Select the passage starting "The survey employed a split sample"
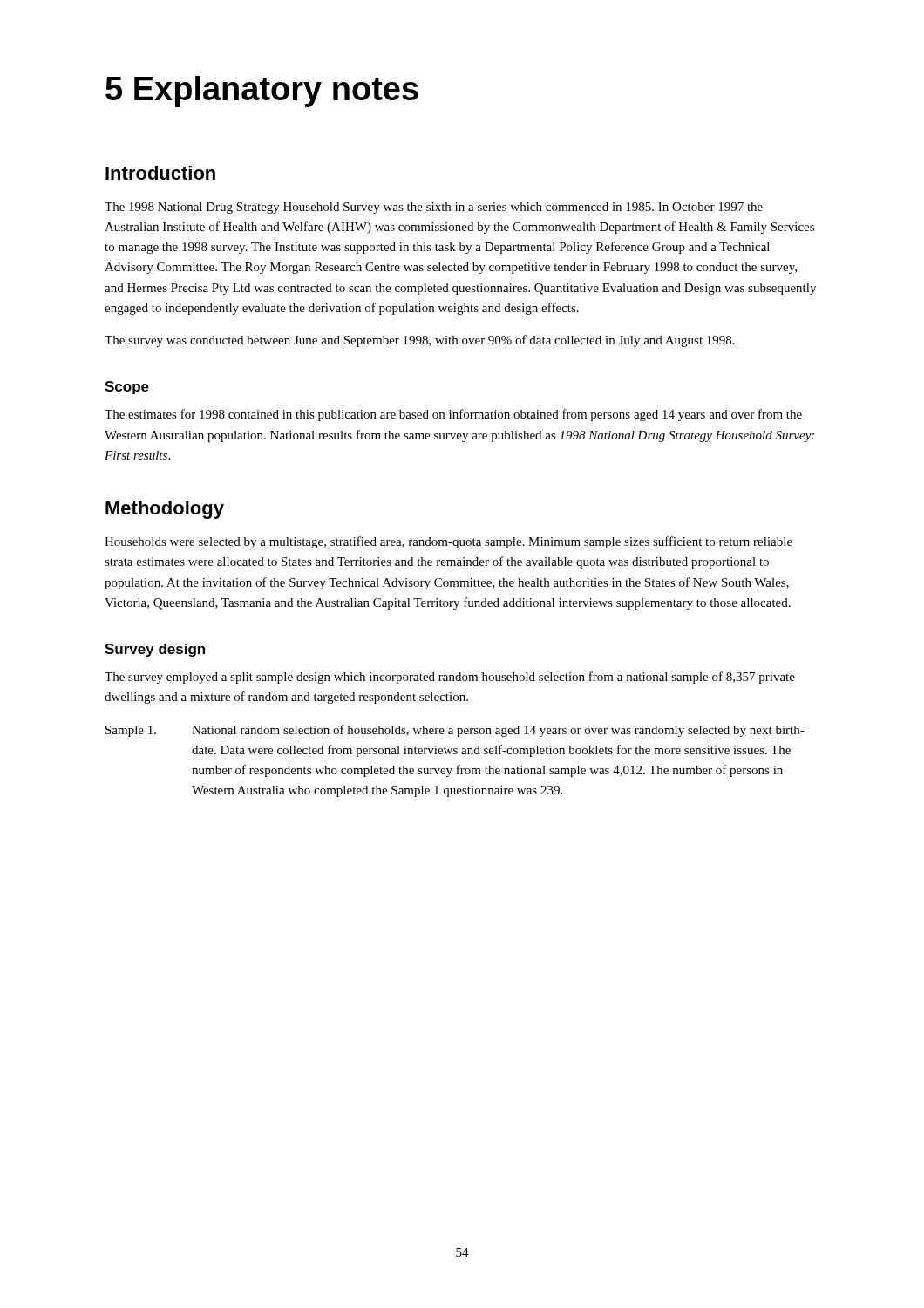This screenshot has height=1308, width=924. (x=462, y=687)
